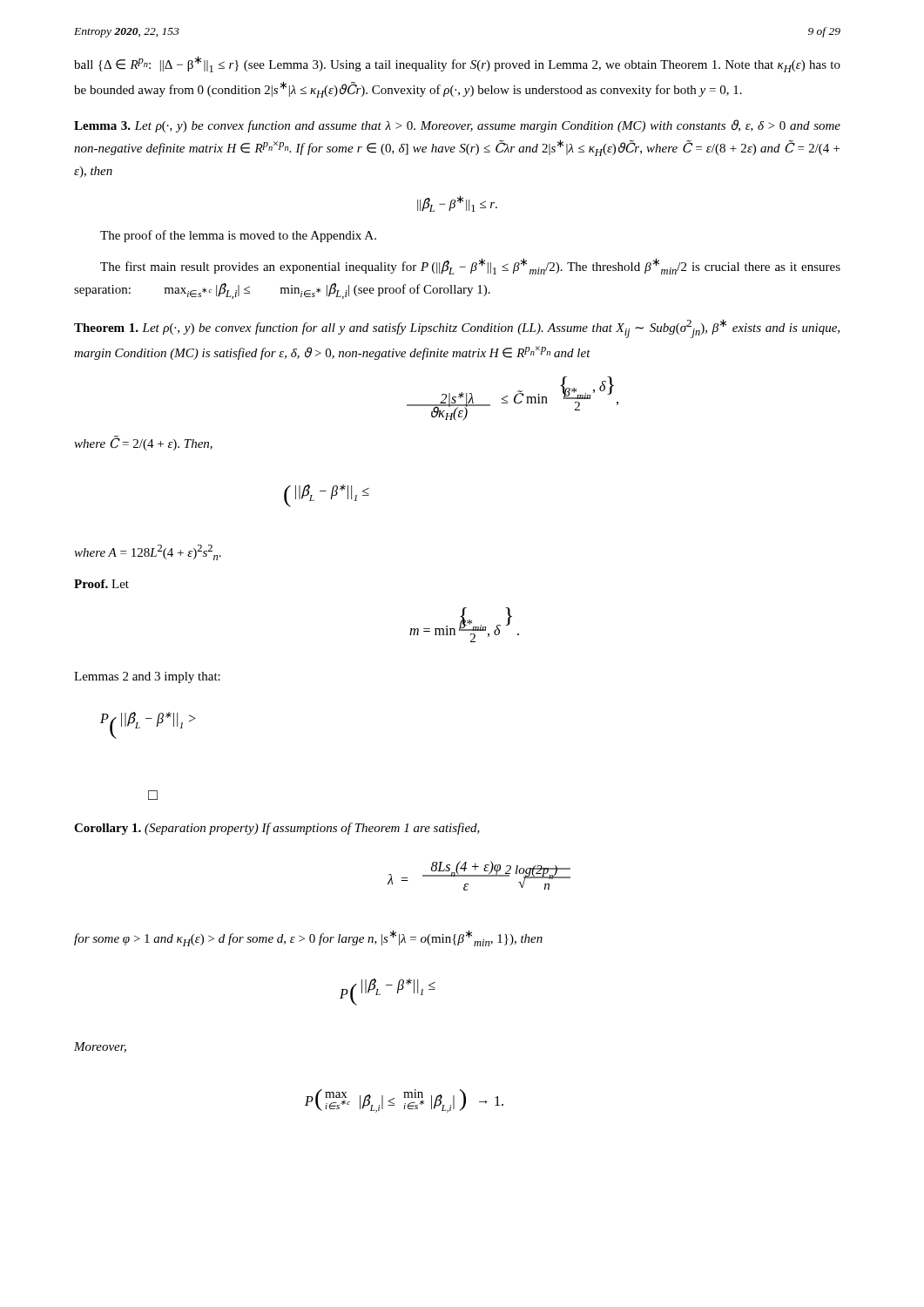Find the passage starting "Corollary 1. (Separation property) If assumptions of"
This screenshot has height=1307, width=924.
(277, 828)
